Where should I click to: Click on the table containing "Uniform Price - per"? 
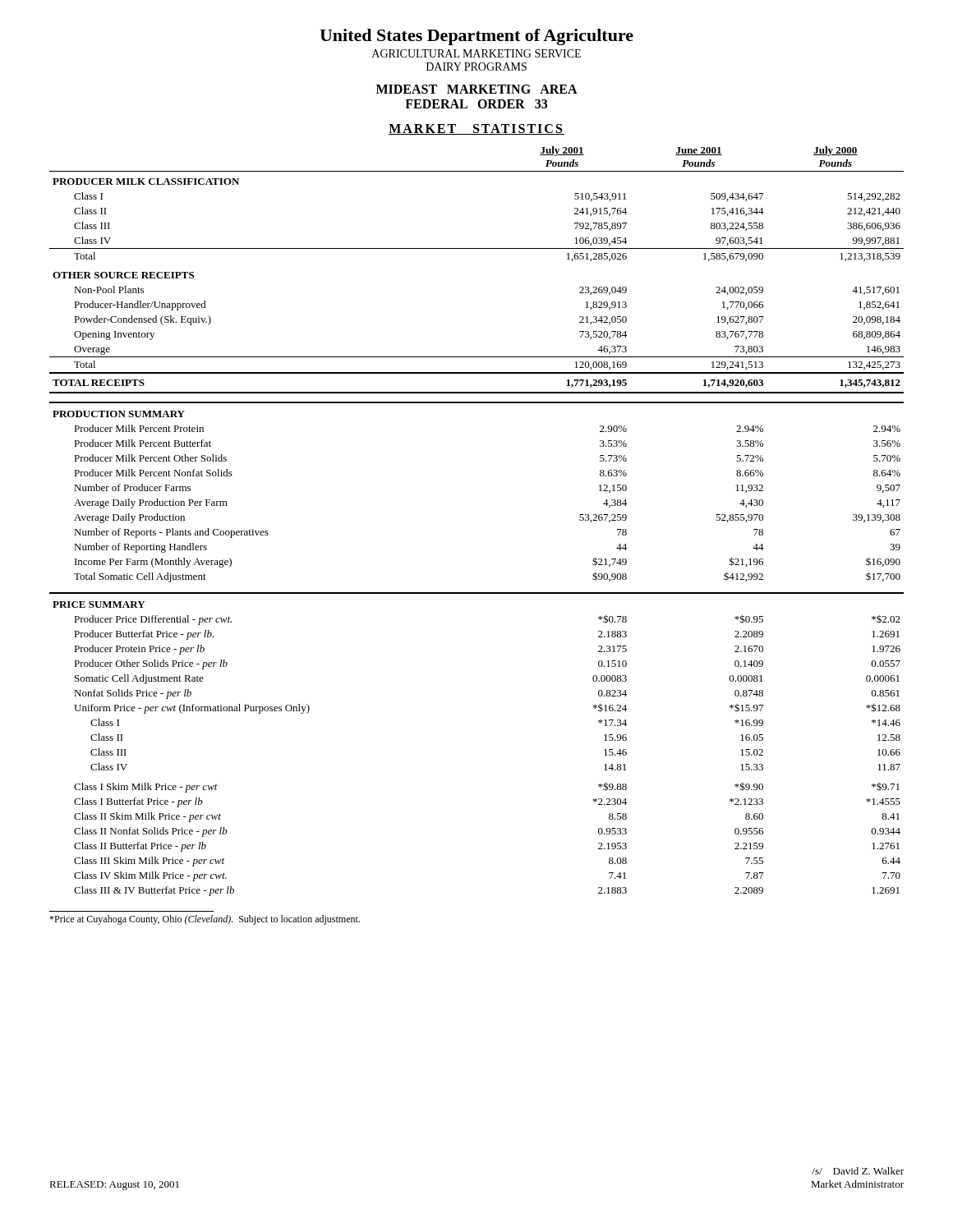(476, 745)
